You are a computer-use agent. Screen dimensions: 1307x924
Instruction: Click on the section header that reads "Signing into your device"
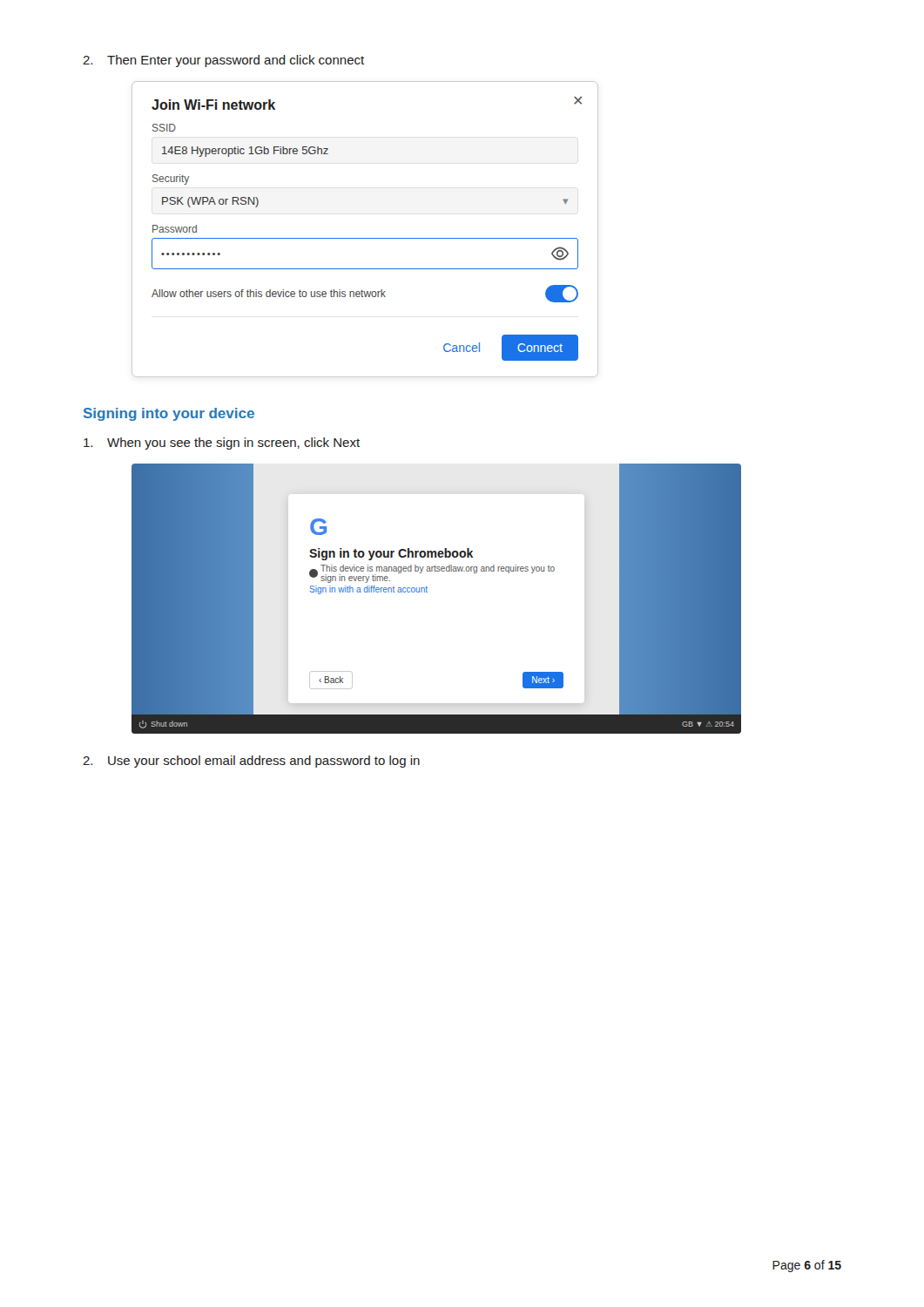click(x=169, y=413)
